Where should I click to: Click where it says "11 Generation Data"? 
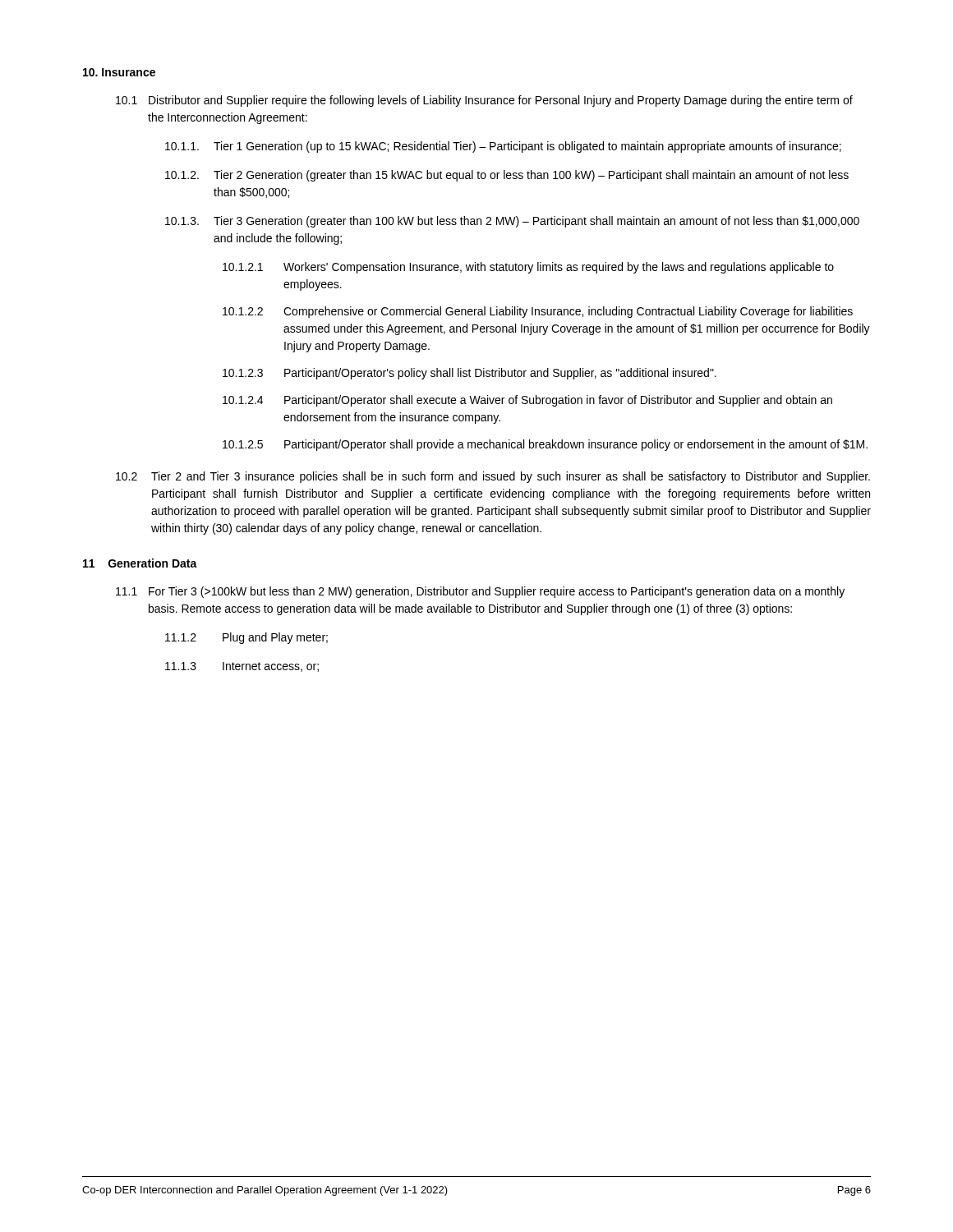139,563
